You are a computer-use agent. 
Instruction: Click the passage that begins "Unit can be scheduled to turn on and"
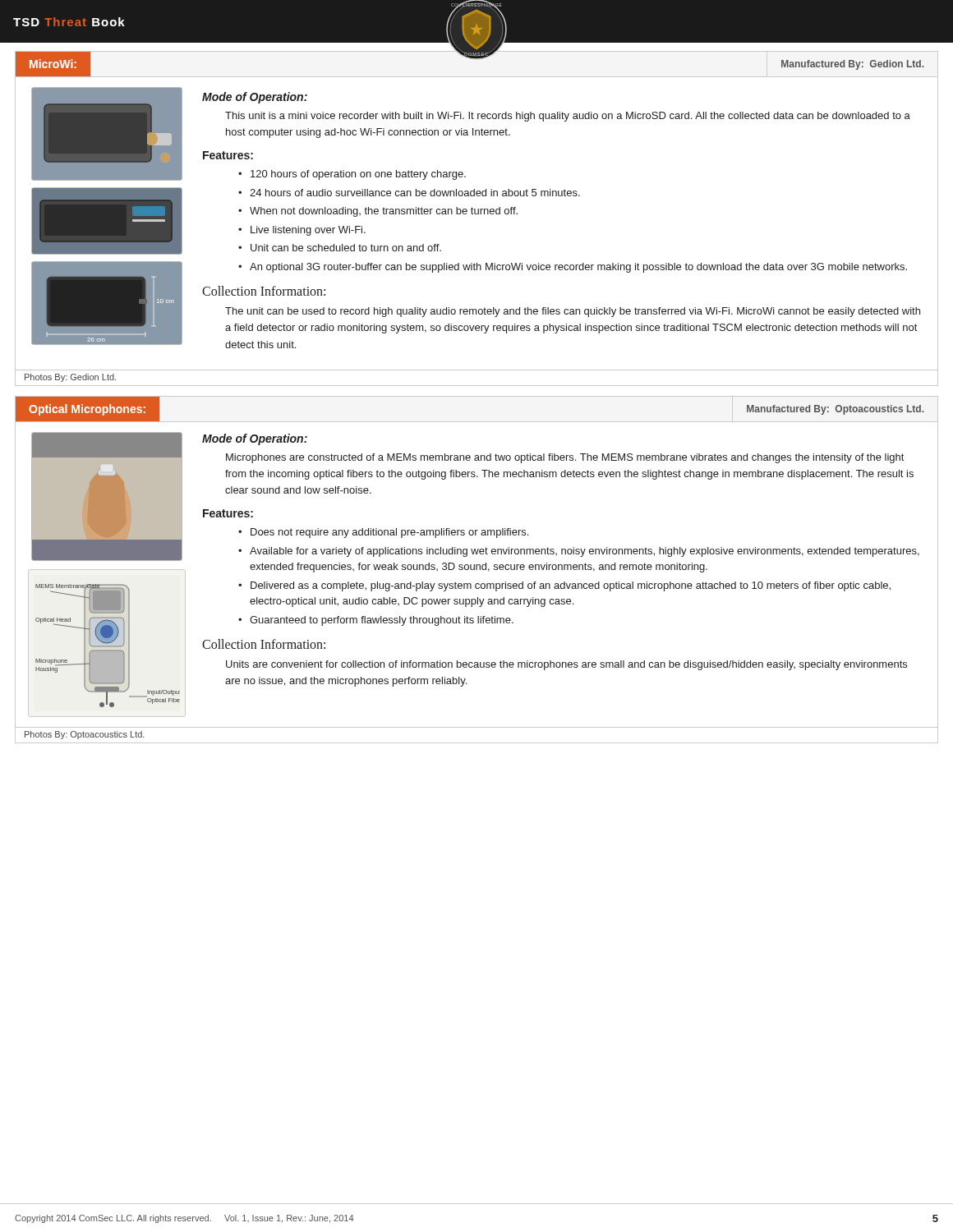point(346,248)
